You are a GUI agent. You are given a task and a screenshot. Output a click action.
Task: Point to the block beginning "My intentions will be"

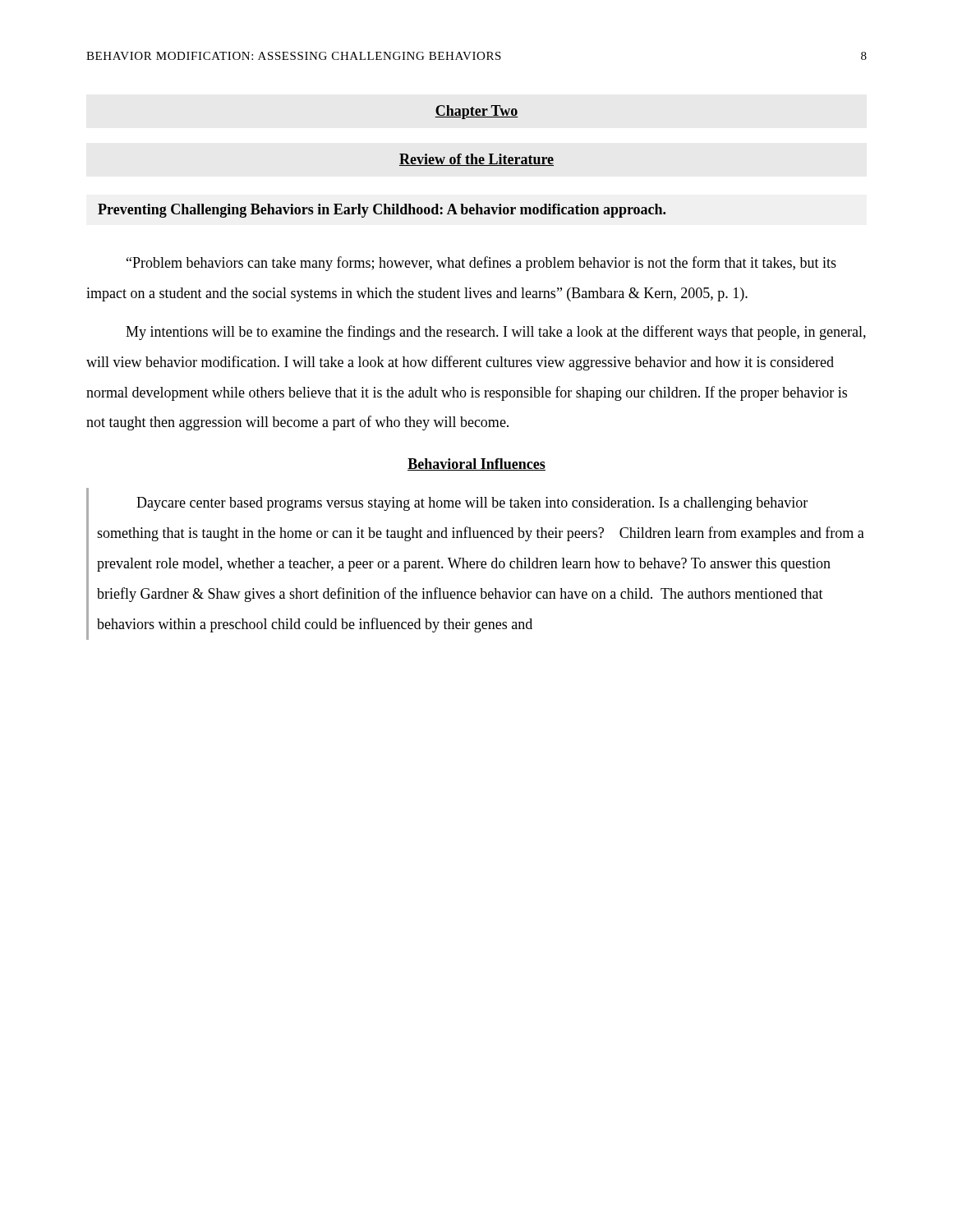pos(476,377)
